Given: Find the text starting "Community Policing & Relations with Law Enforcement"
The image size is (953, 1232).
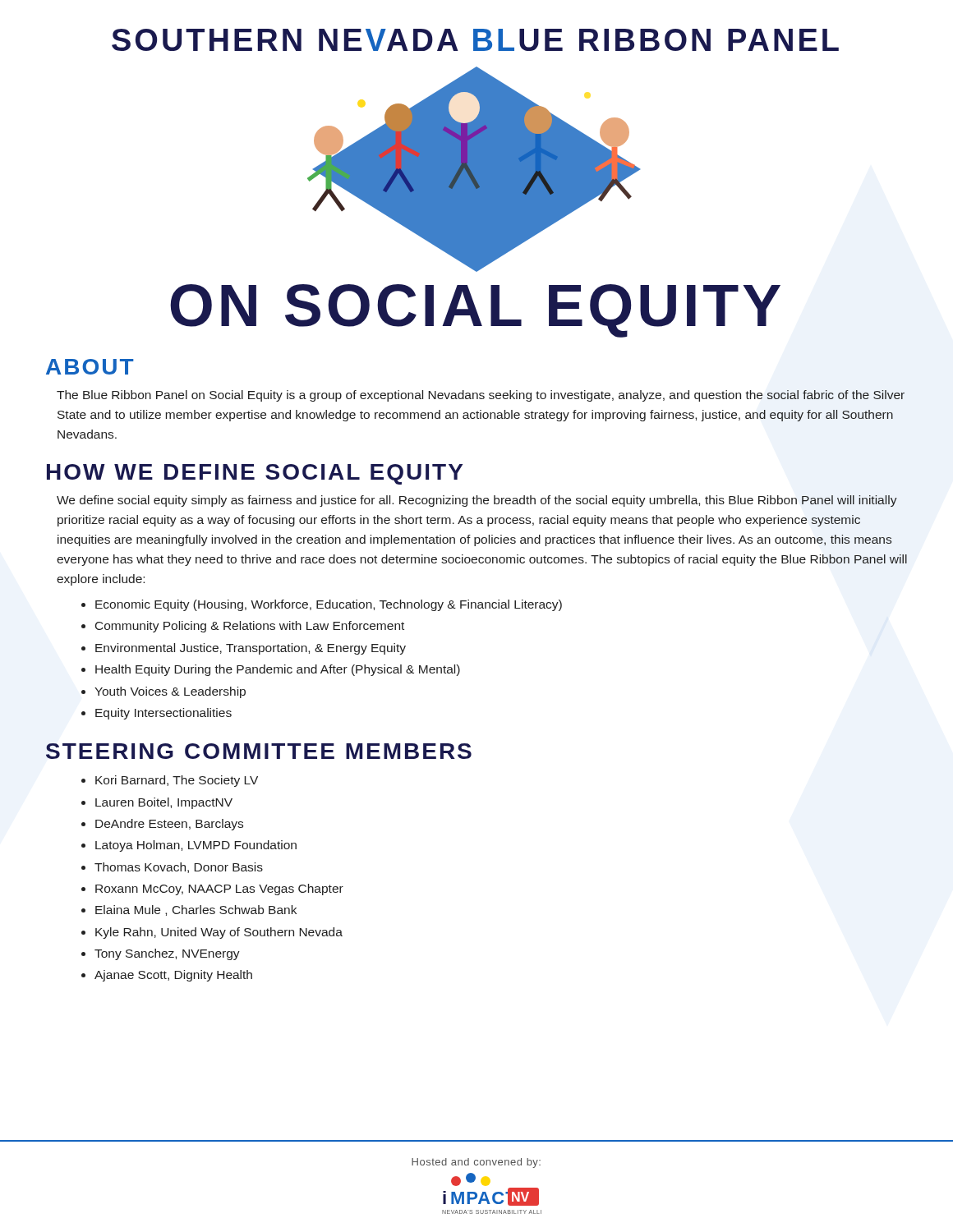Looking at the screenshot, I should coord(249,626).
